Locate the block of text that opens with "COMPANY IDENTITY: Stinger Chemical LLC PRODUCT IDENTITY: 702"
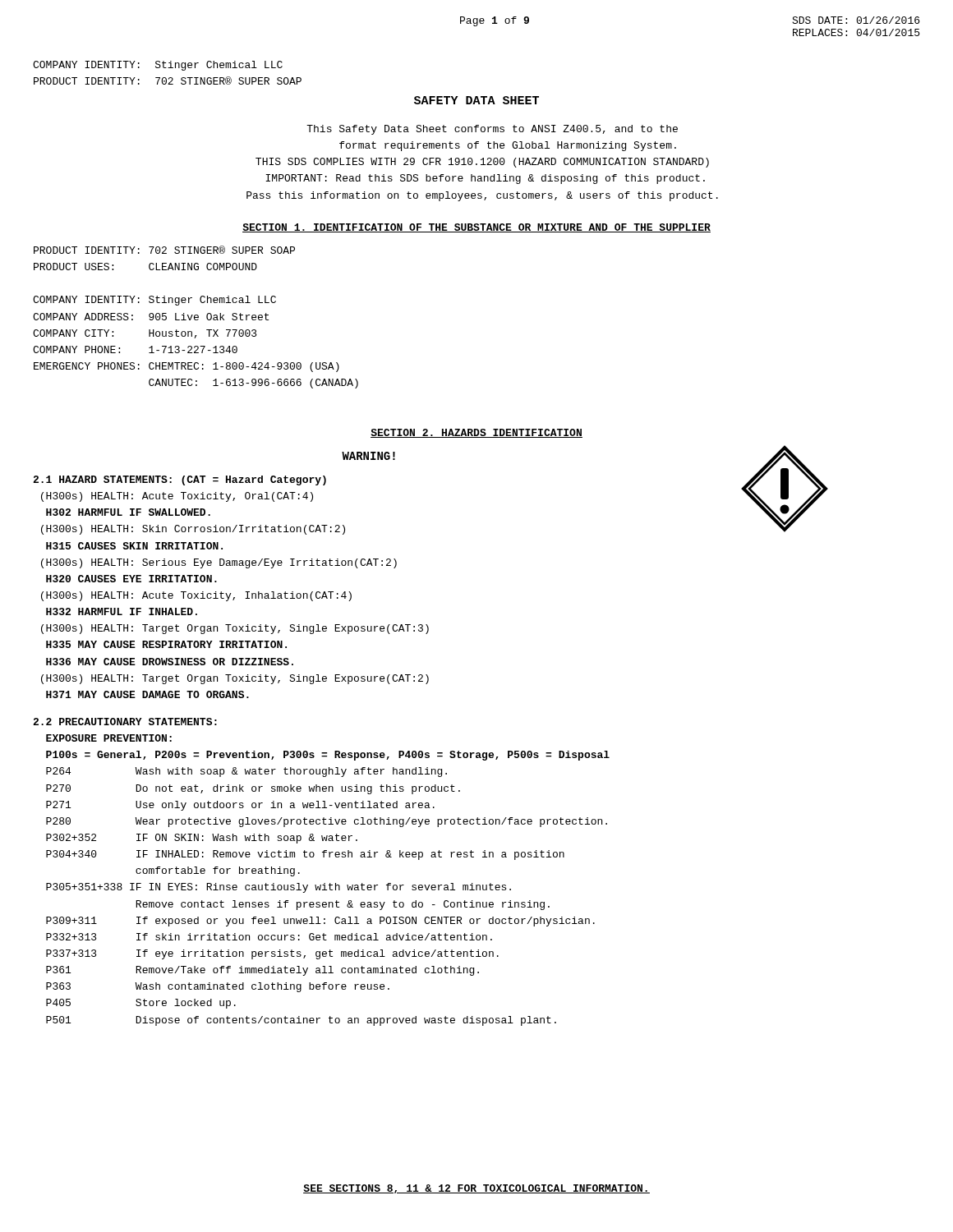The width and height of the screenshot is (953, 1232). pos(167,74)
